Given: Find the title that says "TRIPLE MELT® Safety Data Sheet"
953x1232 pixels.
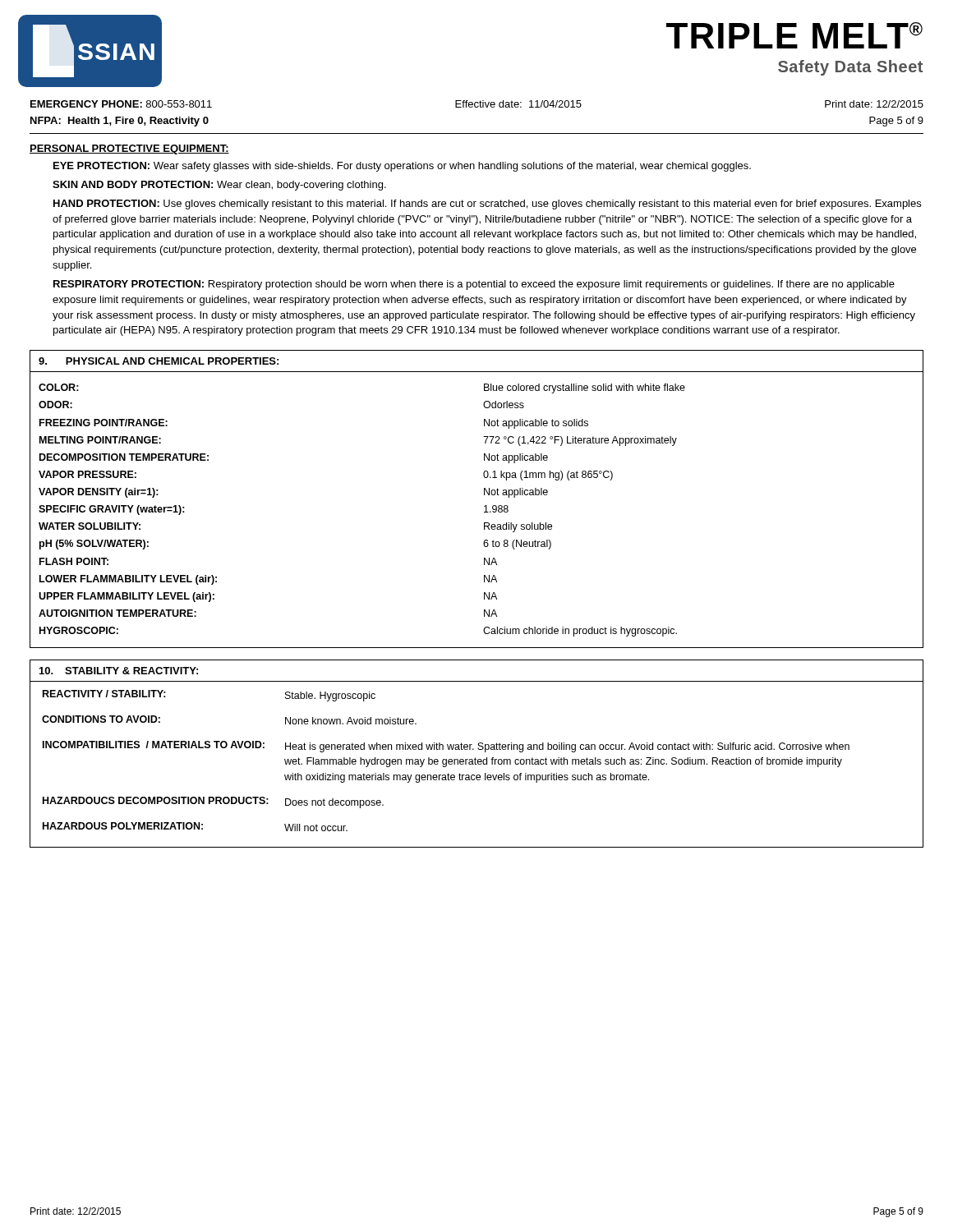Looking at the screenshot, I should coord(795,47).
